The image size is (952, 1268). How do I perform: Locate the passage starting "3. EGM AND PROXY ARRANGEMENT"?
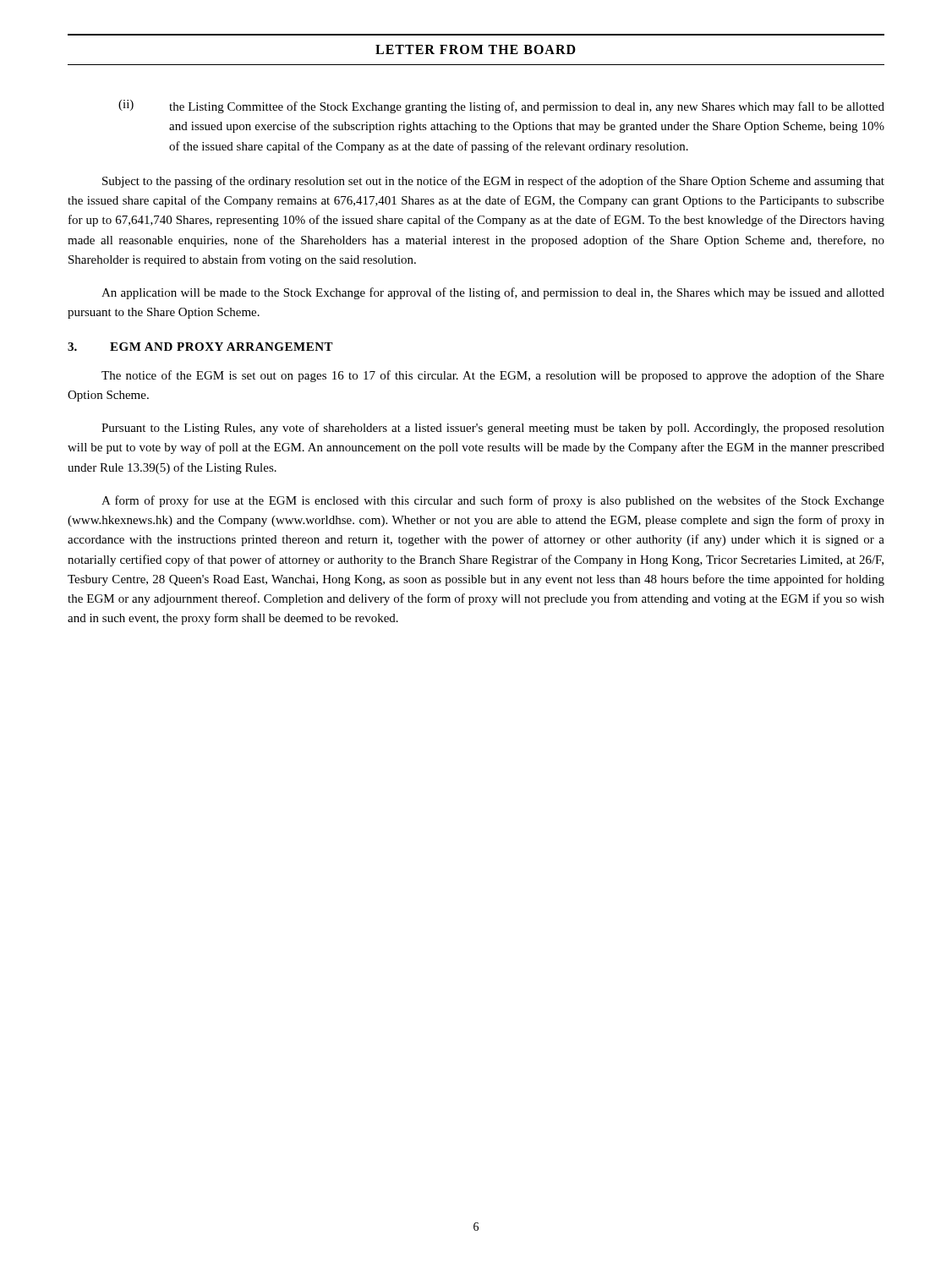(200, 347)
